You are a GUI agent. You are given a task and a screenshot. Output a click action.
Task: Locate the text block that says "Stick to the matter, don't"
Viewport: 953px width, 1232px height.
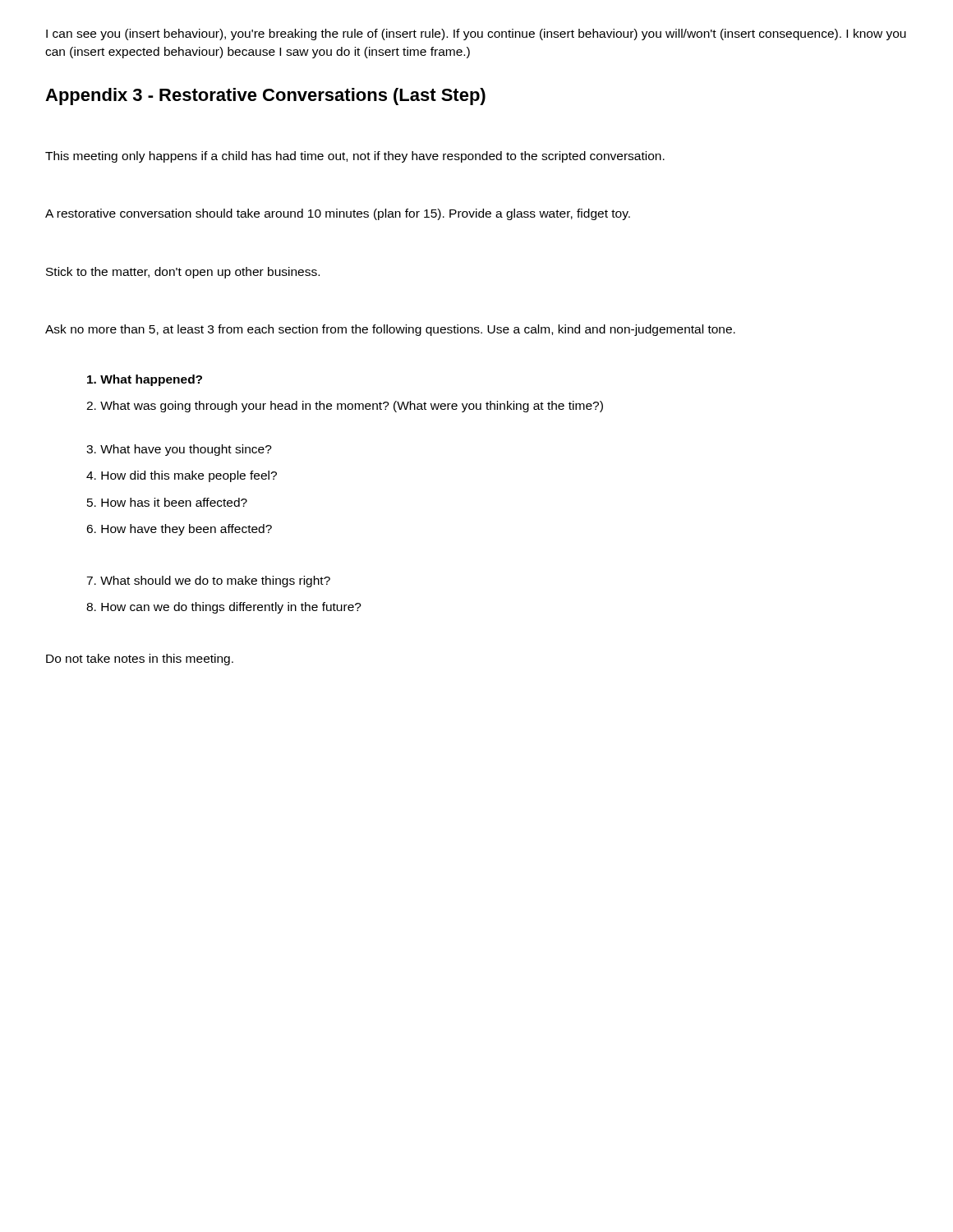click(183, 271)
